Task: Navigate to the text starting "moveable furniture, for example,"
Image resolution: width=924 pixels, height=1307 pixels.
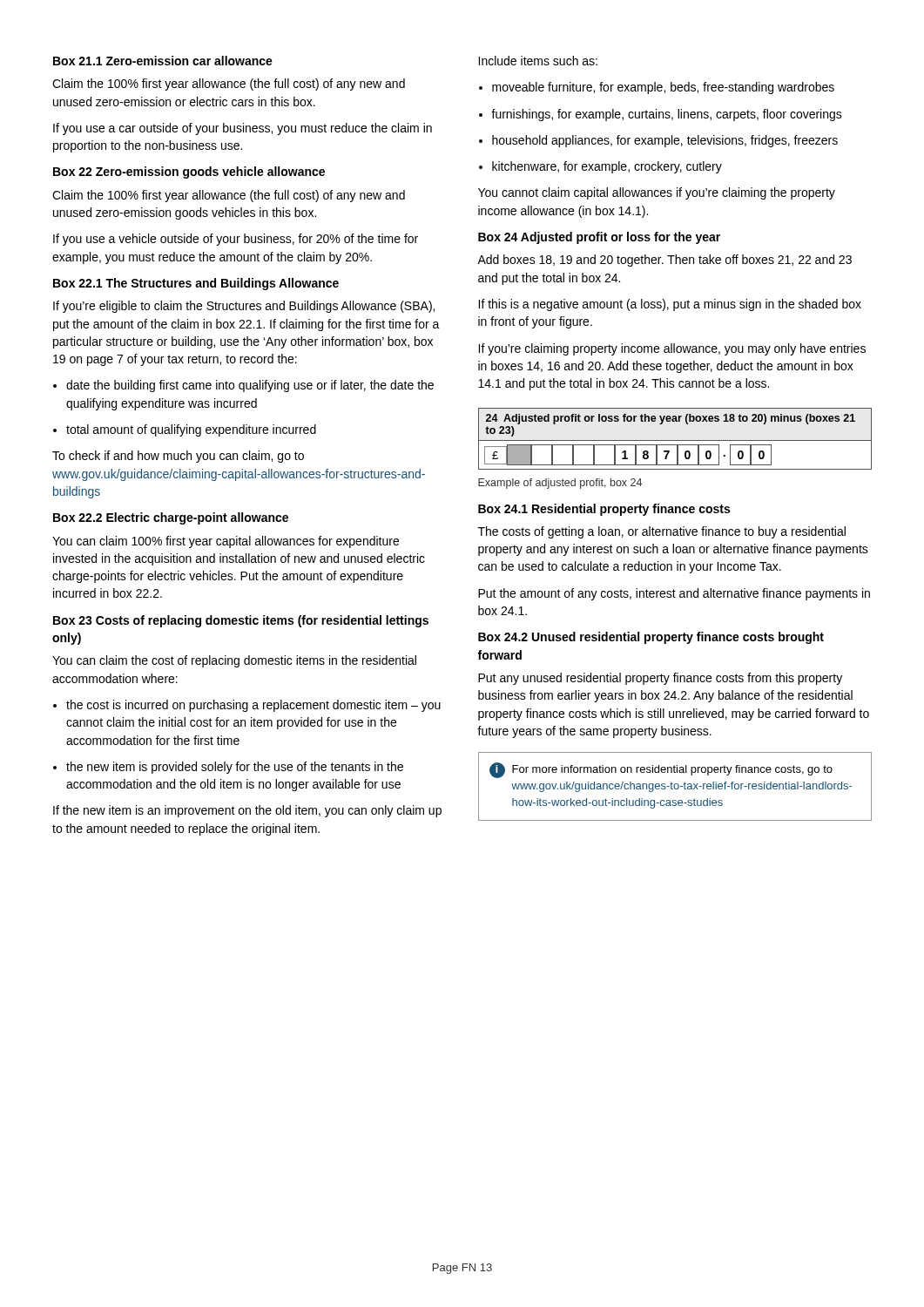Action: point(675,88)
